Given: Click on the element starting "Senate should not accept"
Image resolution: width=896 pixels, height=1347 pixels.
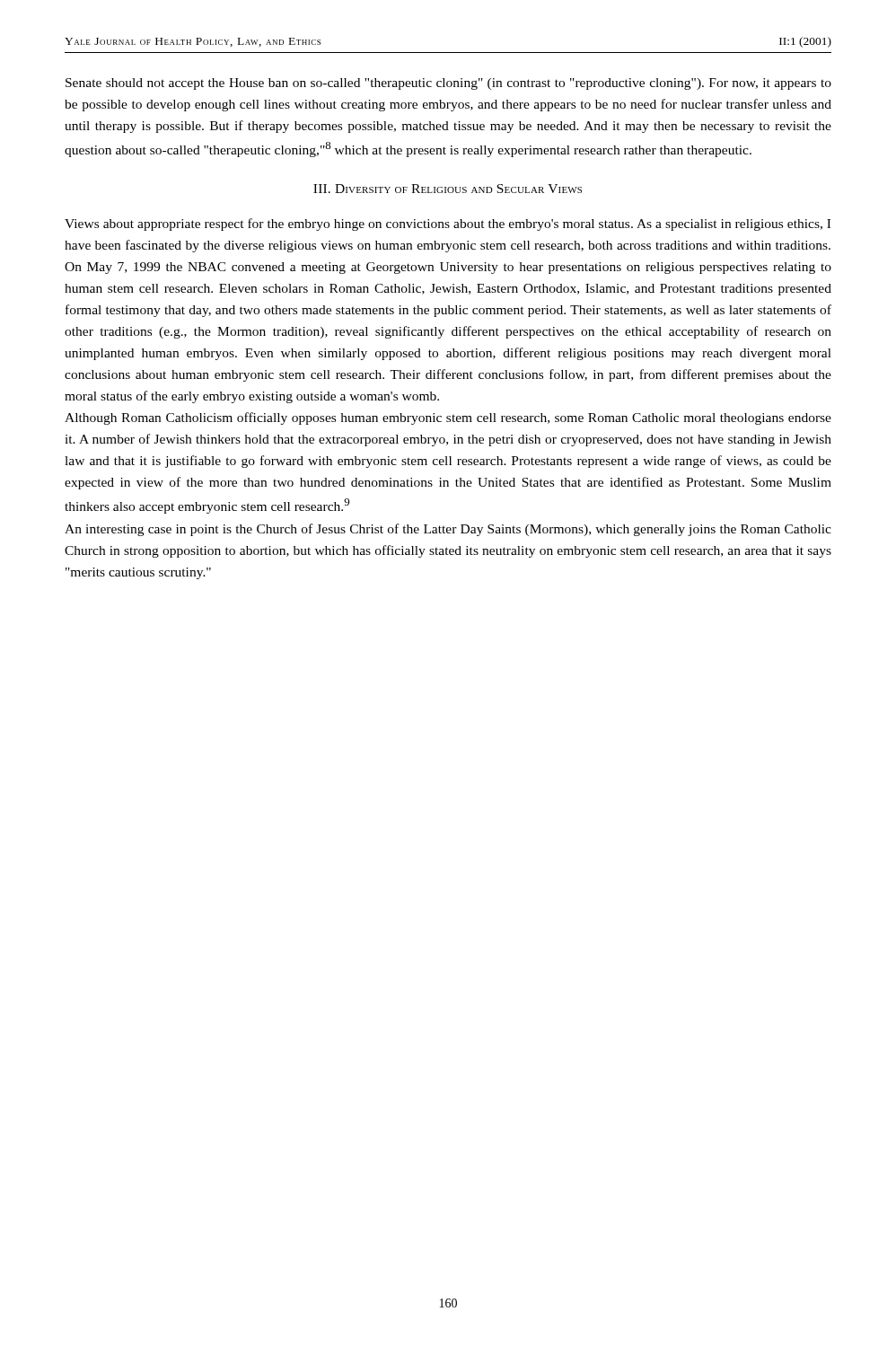Looking at the screenshot, I should coord(448,116).
